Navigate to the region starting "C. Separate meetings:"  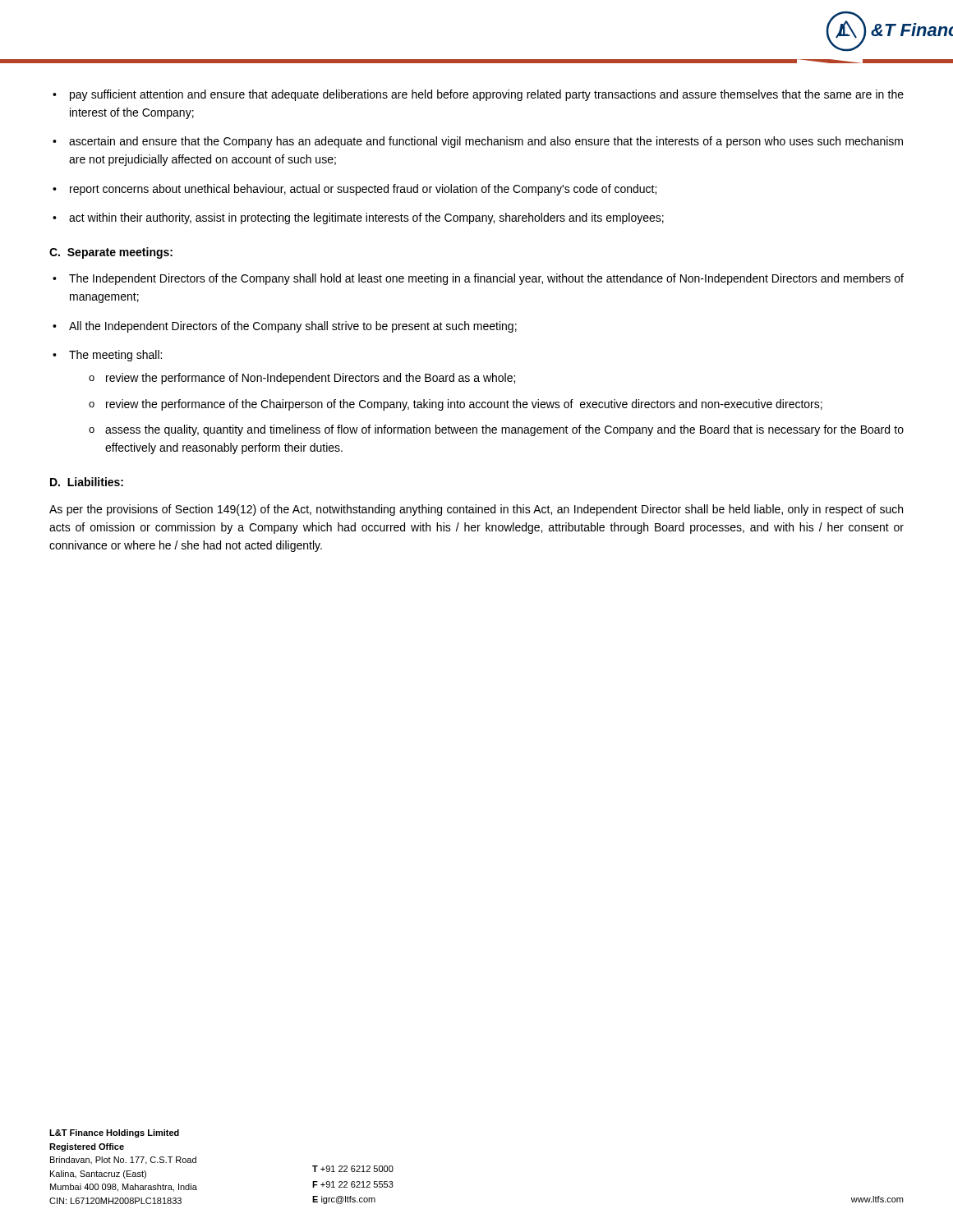point(111,252)
